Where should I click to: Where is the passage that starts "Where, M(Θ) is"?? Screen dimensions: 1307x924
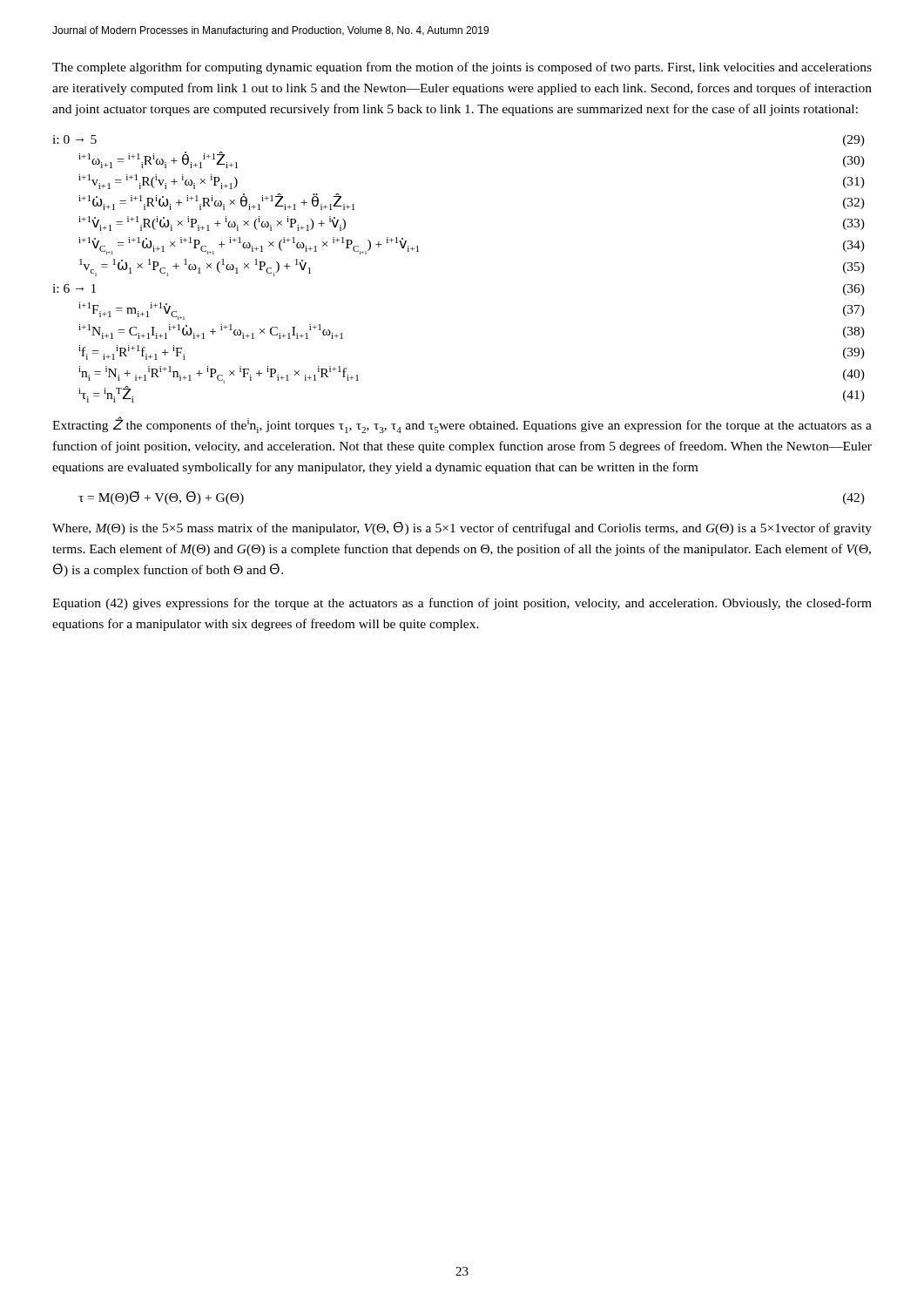462,549
